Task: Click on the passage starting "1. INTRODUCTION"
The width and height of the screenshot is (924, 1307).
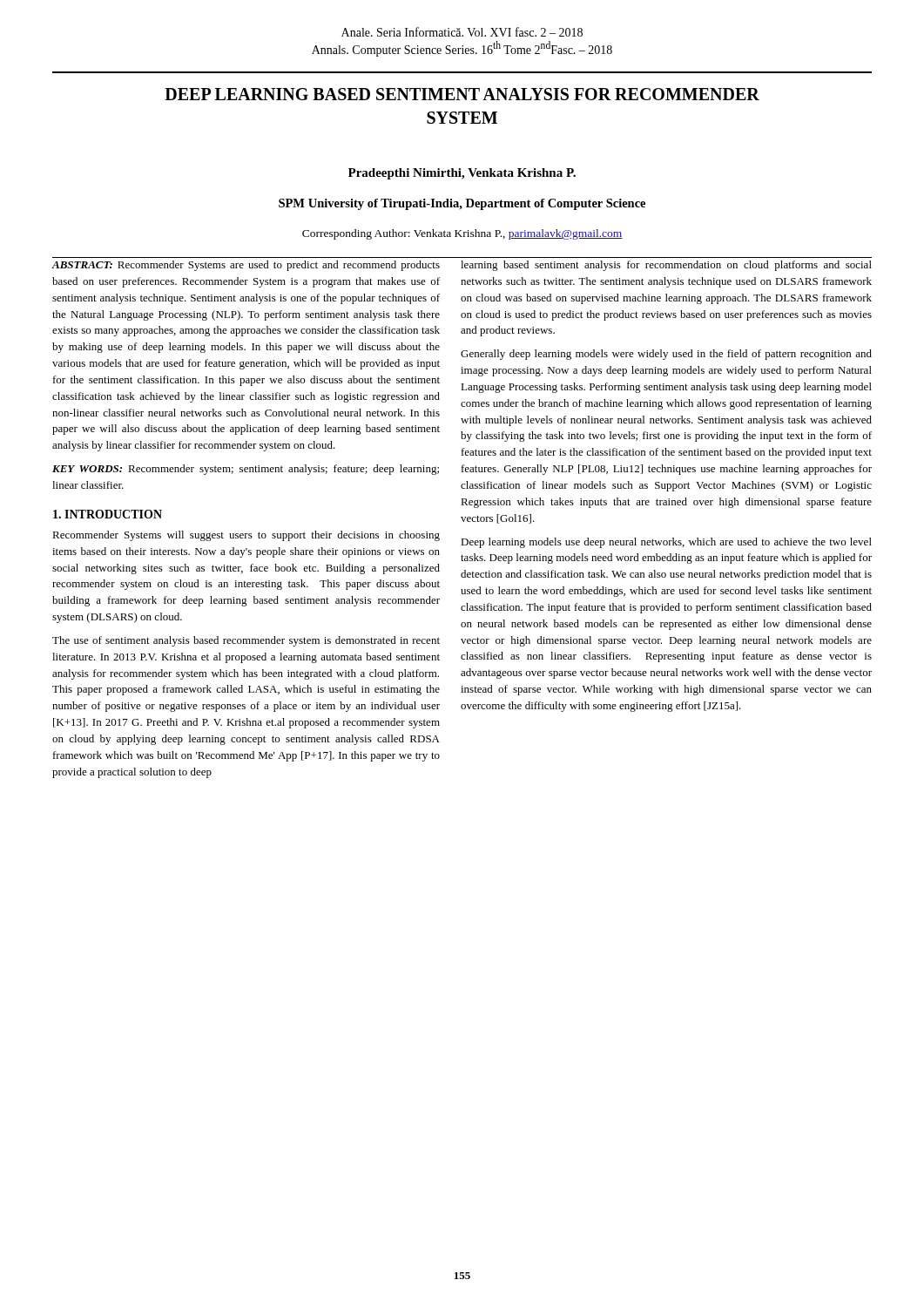Action: [107, 514]
